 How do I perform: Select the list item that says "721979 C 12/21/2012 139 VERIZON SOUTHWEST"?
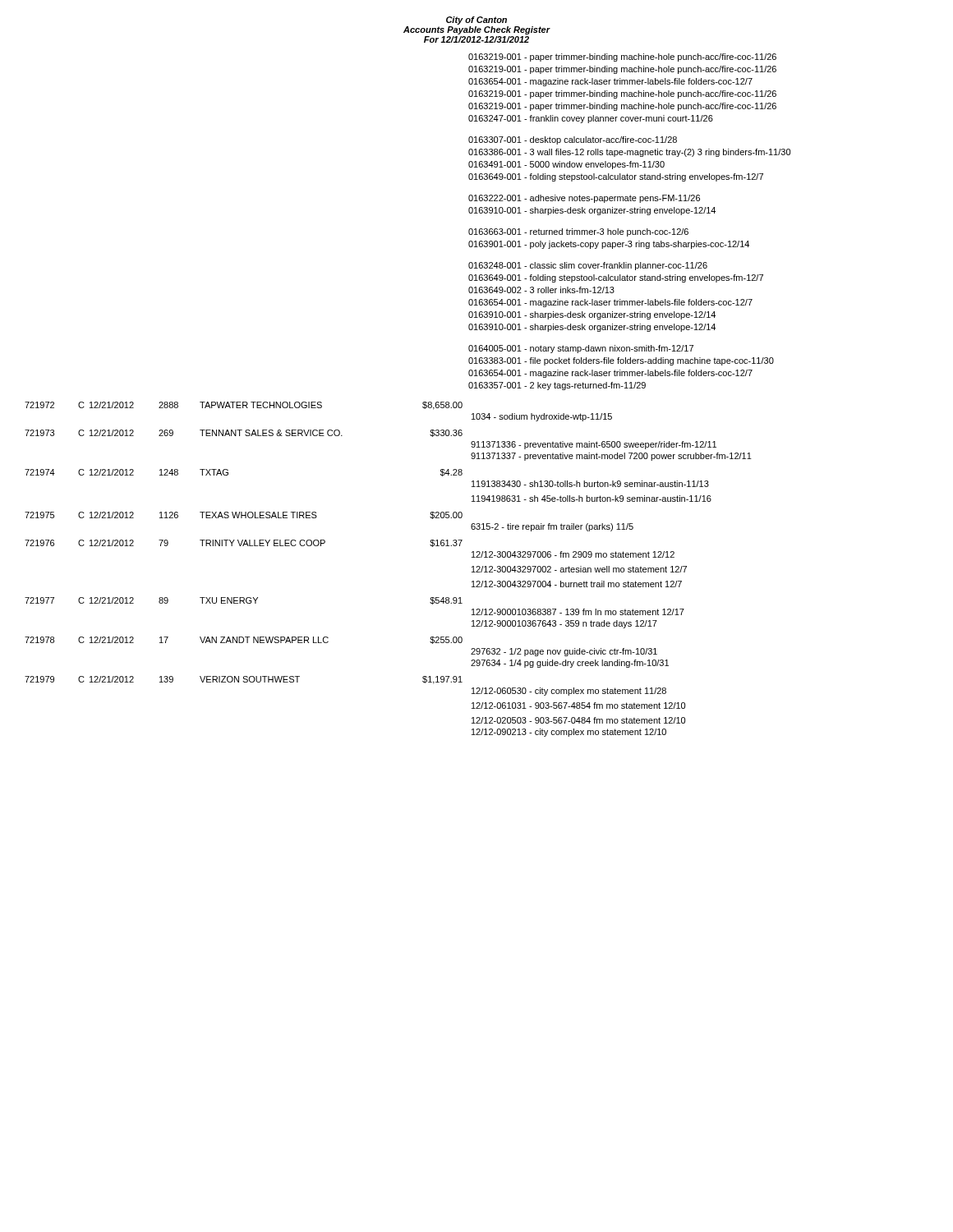[481, 706]
